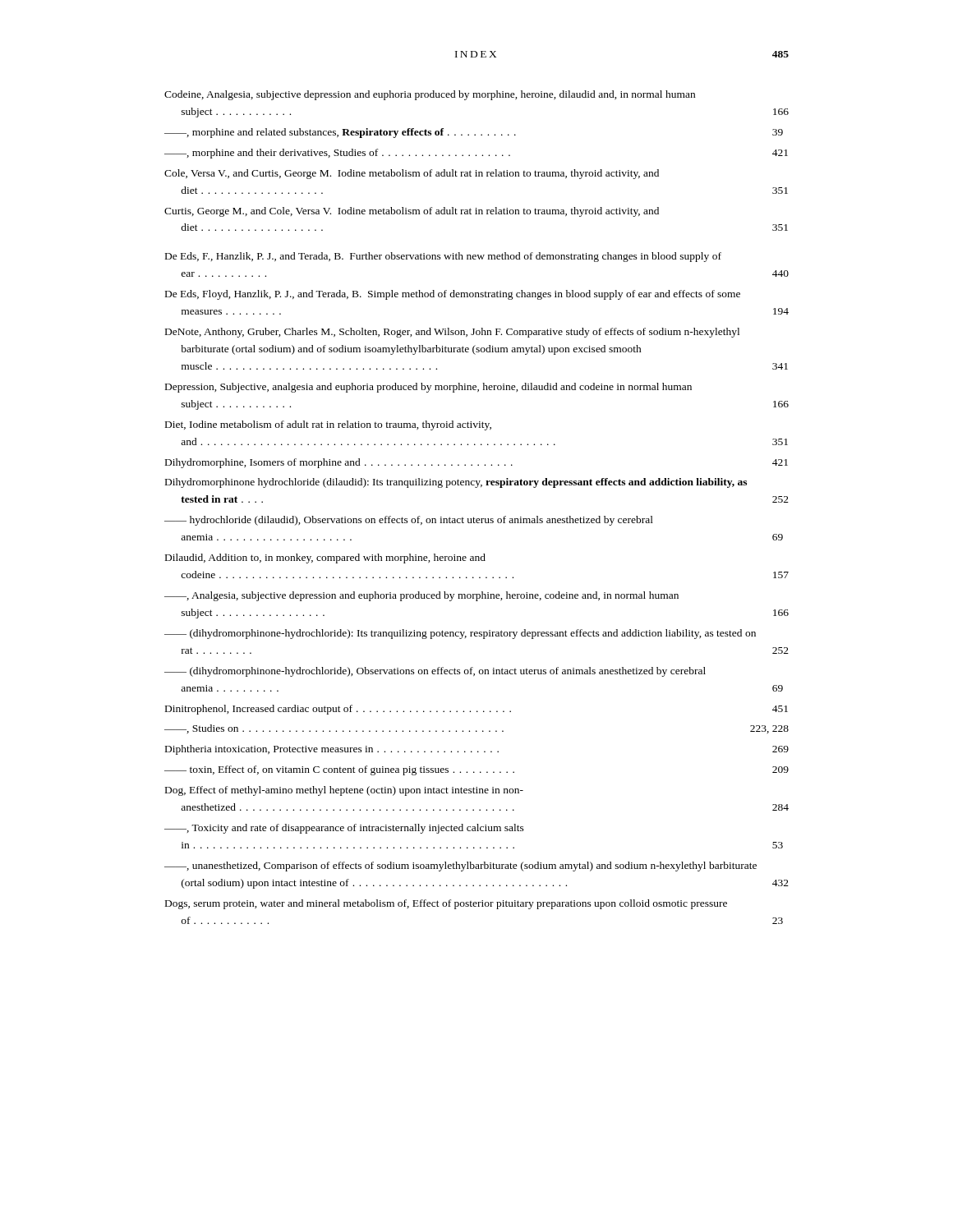
Task: Locate the list item with the text "Diphtheria intoxication, Protective measures in . ."
Action: point(476,749)
